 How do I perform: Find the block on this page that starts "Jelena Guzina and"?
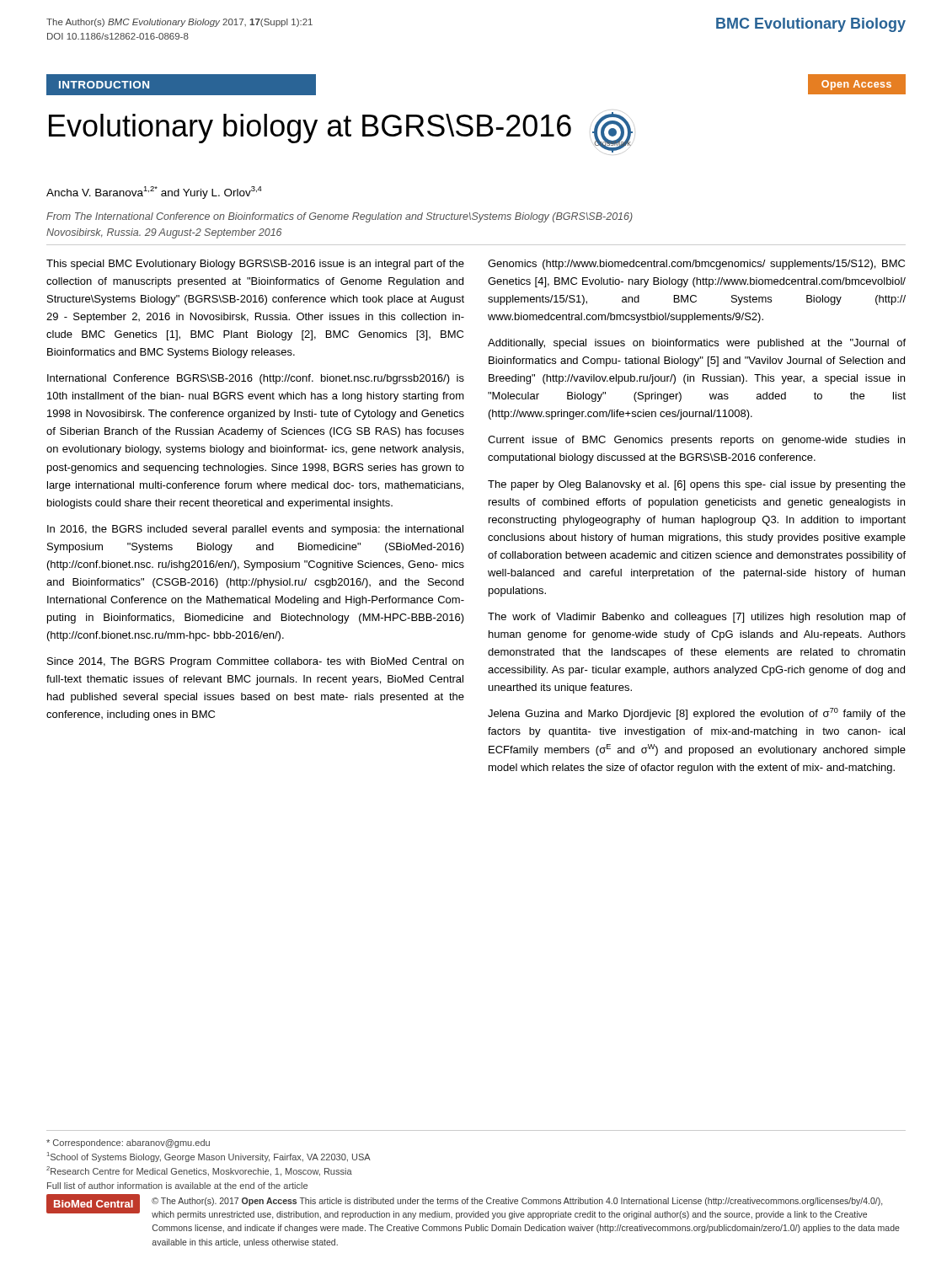tap(697, 740)
